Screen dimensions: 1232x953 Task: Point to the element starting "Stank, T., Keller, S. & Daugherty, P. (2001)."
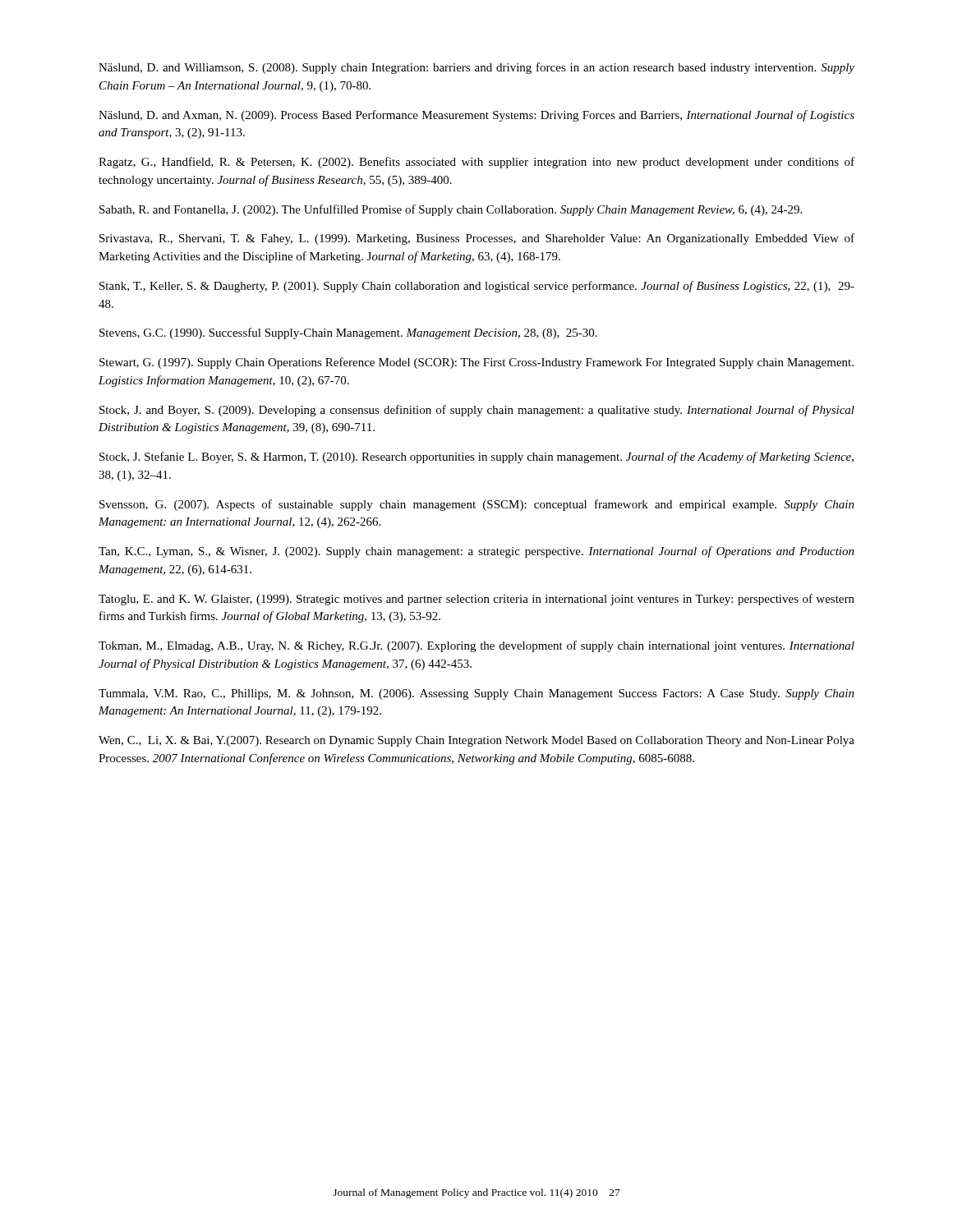click(x=476, y=295)
